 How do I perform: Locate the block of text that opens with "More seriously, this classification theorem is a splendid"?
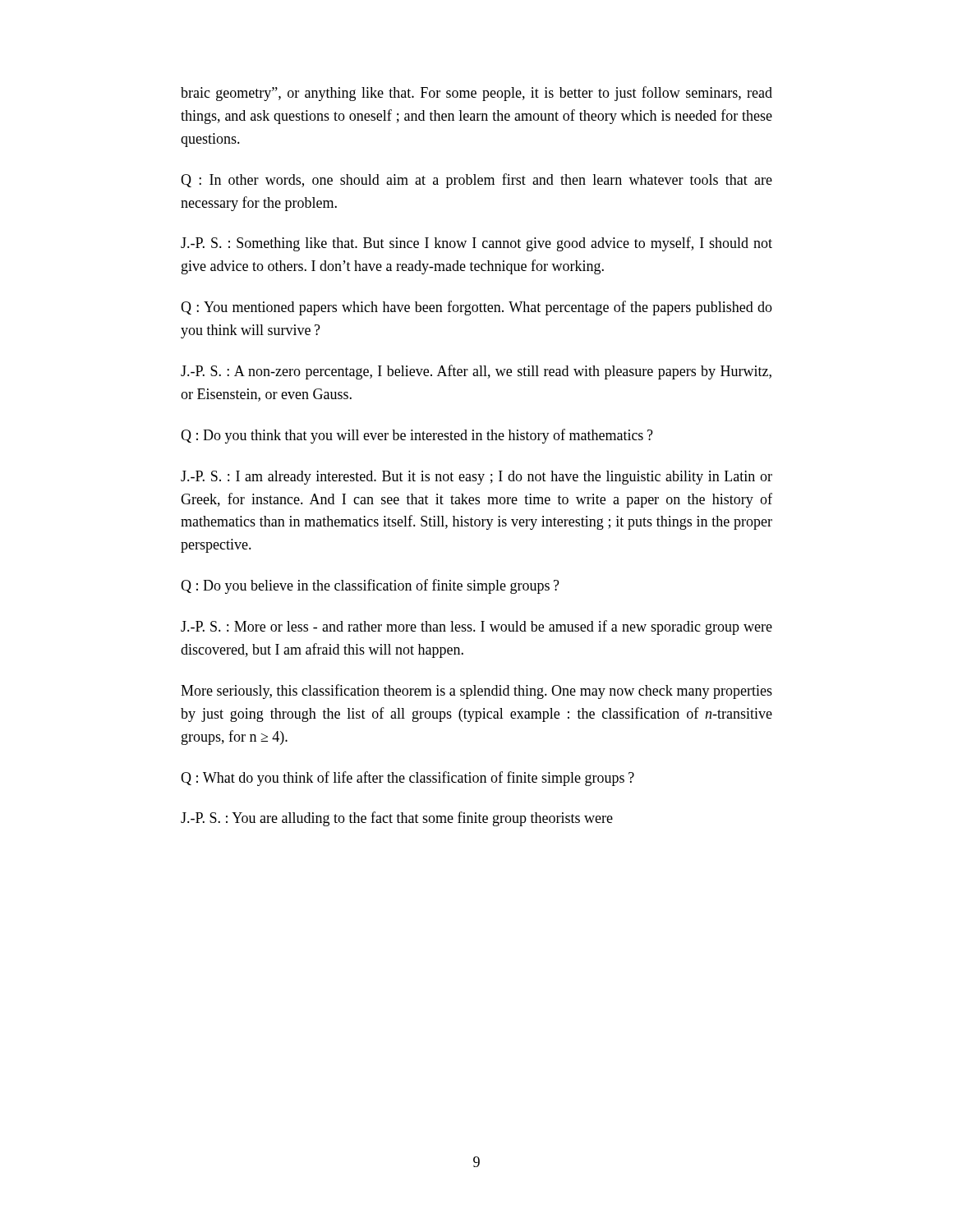coord(476,714)
